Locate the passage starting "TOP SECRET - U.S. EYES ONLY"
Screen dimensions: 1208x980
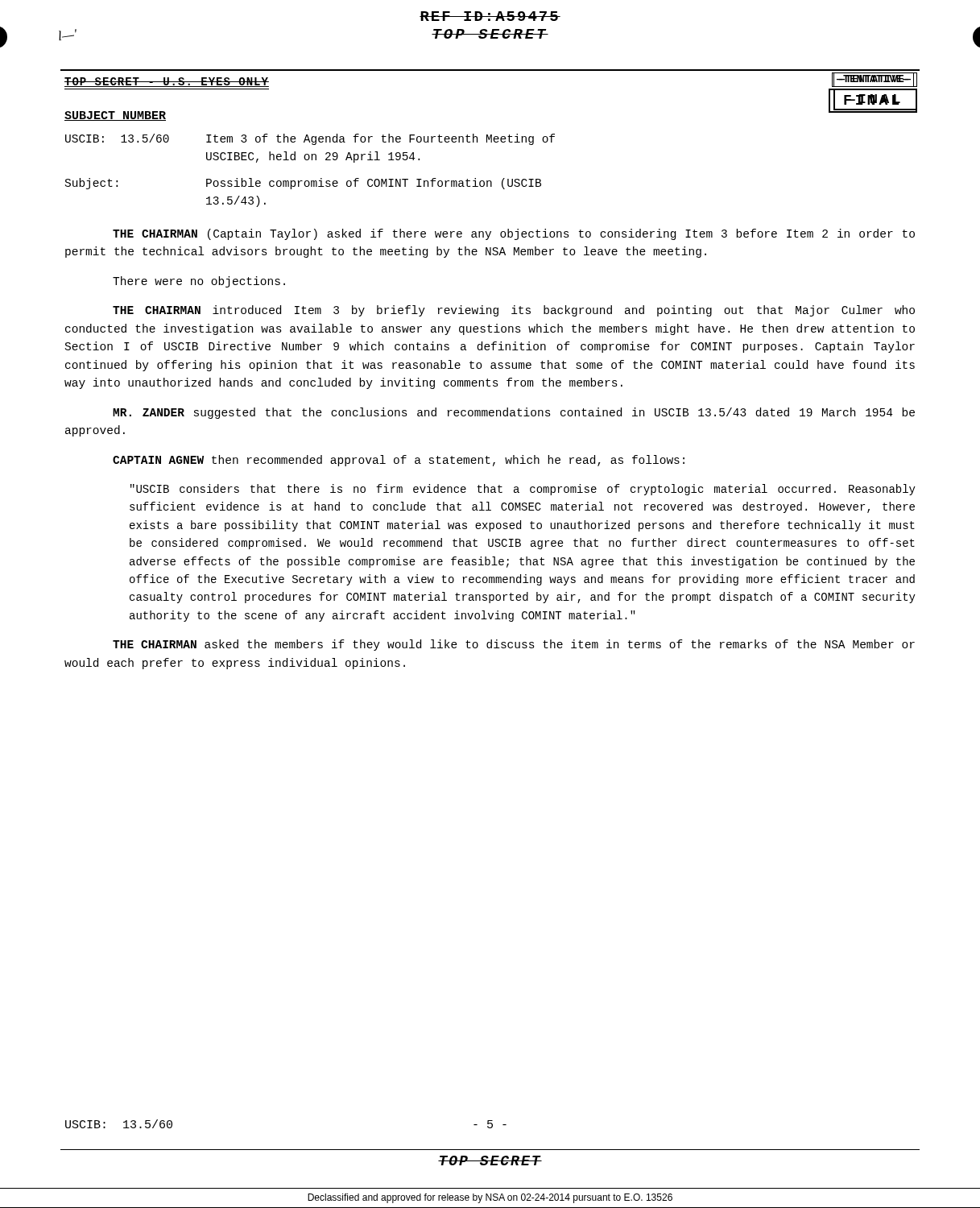[167, 83]
